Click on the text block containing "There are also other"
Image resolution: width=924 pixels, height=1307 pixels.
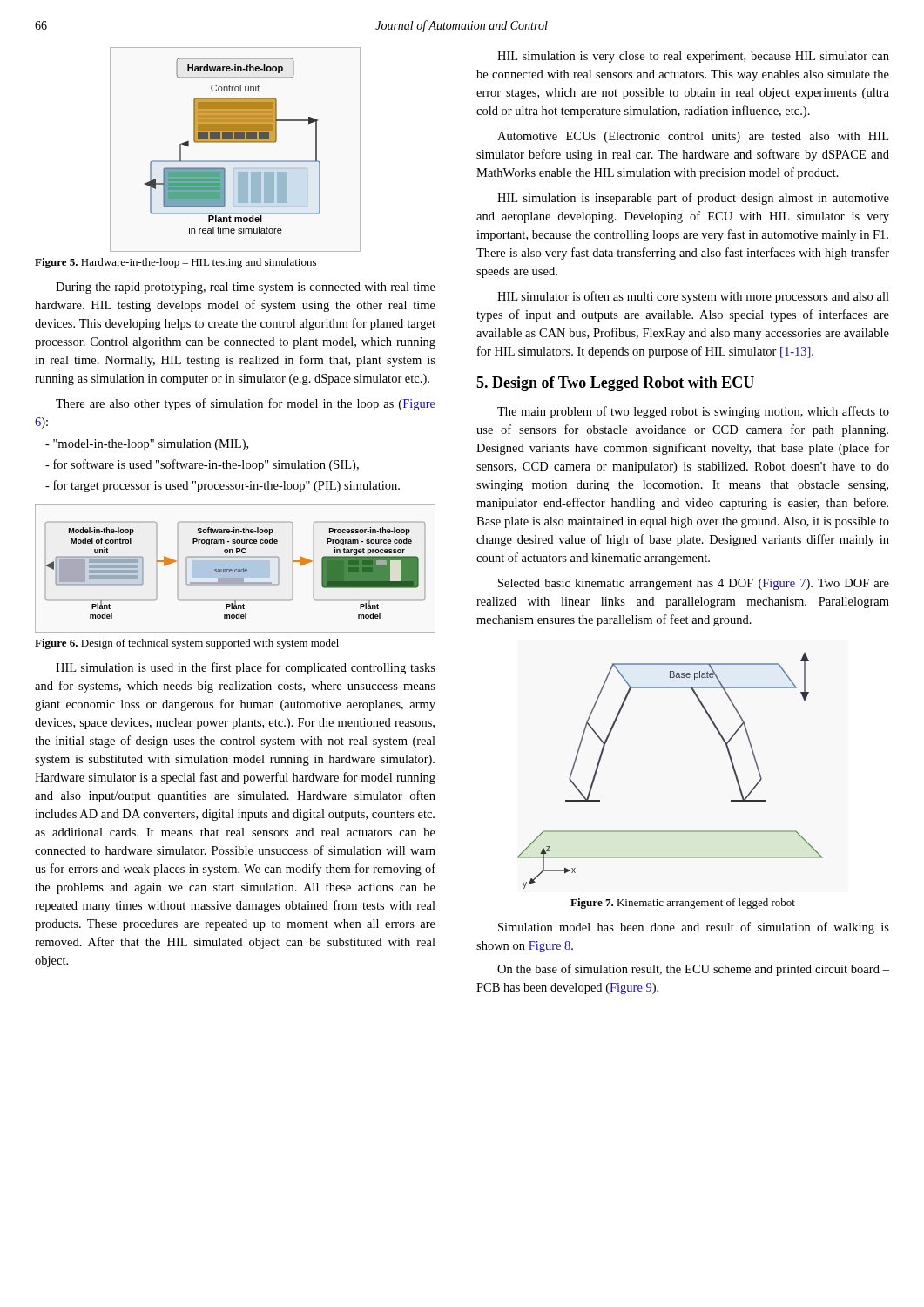(235, 413)
